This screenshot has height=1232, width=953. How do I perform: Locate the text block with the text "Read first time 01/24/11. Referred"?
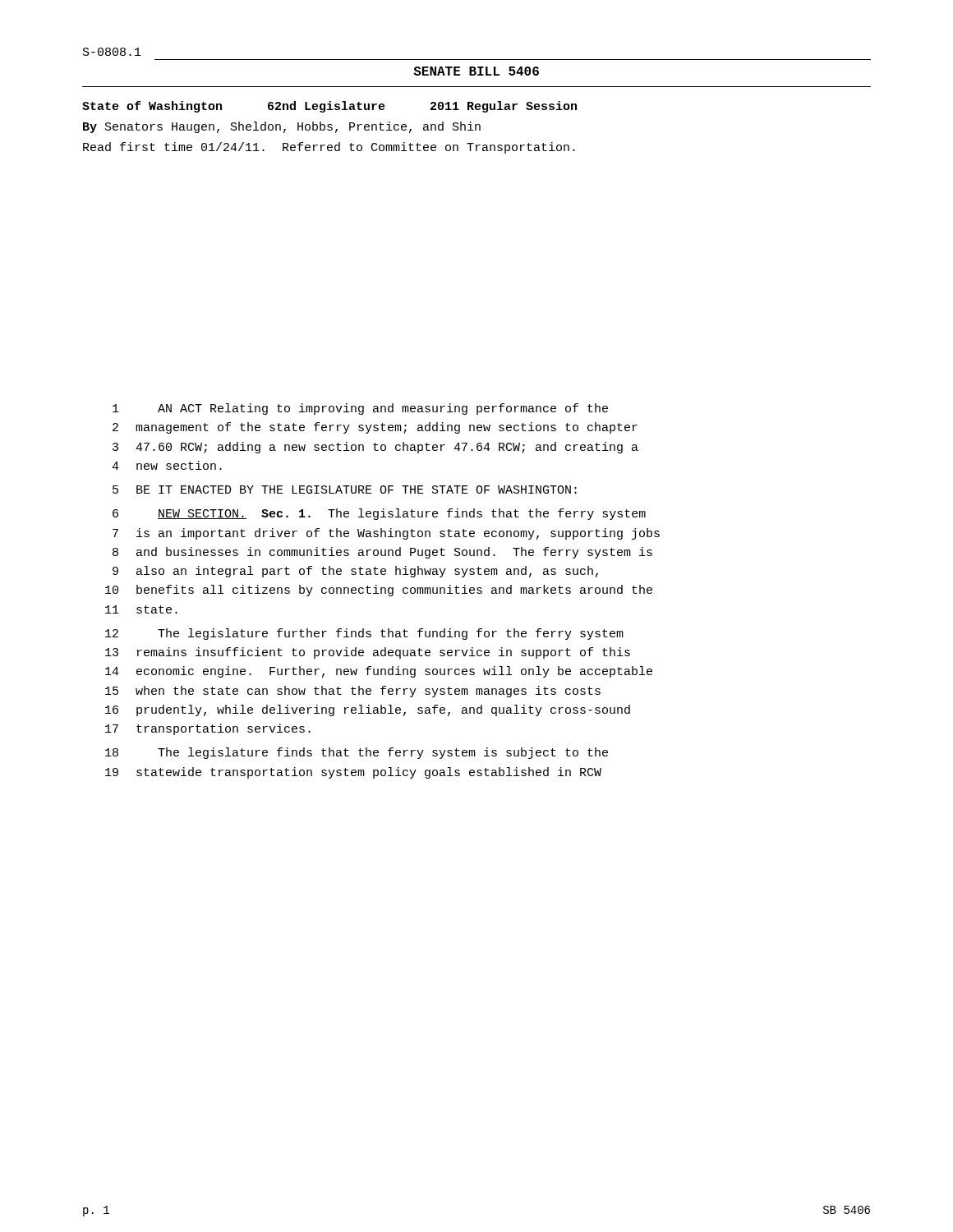(330, 148)
